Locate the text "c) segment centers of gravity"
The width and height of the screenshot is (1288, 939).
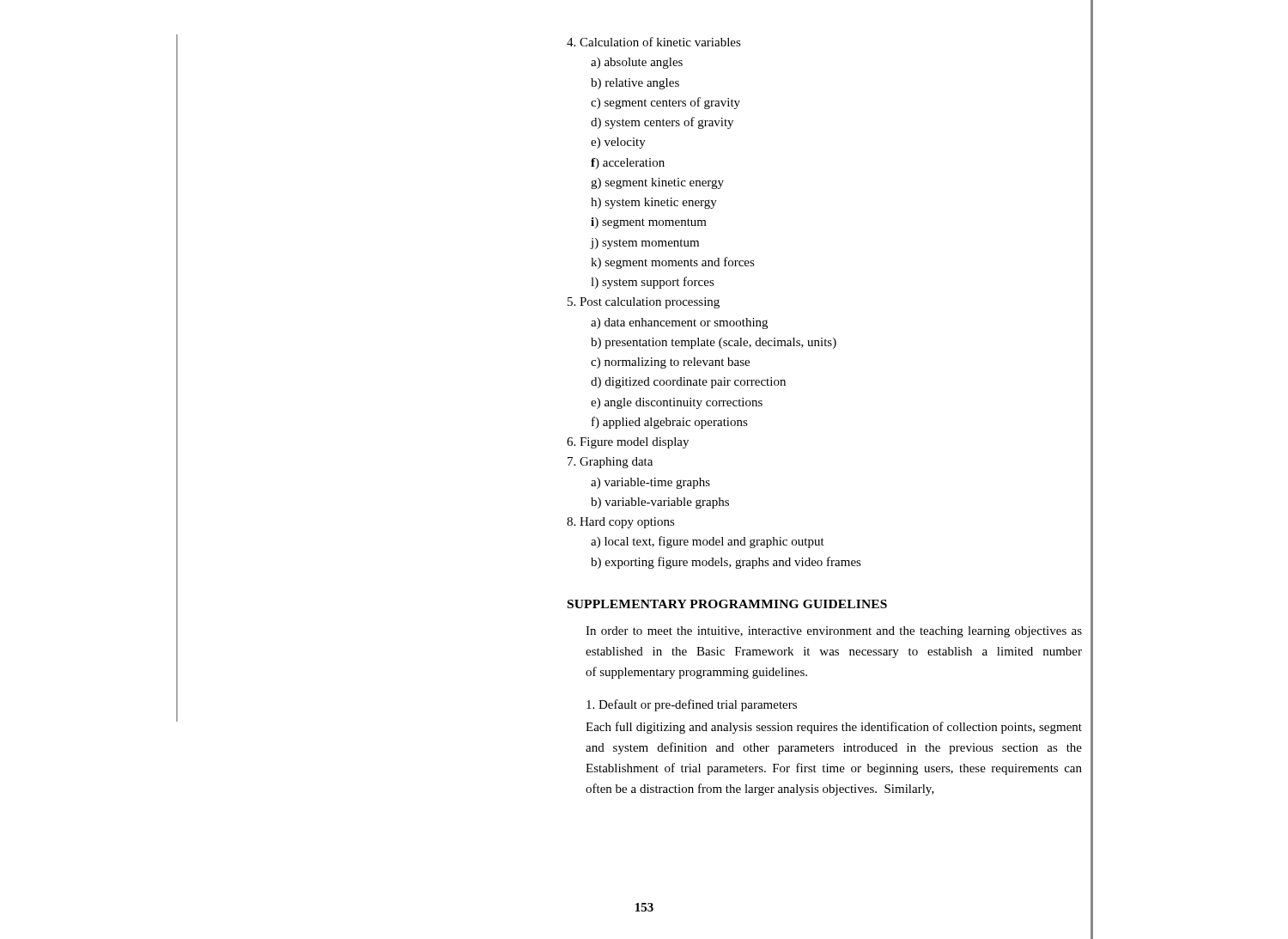pyautogui.click(x=666, y=102)
